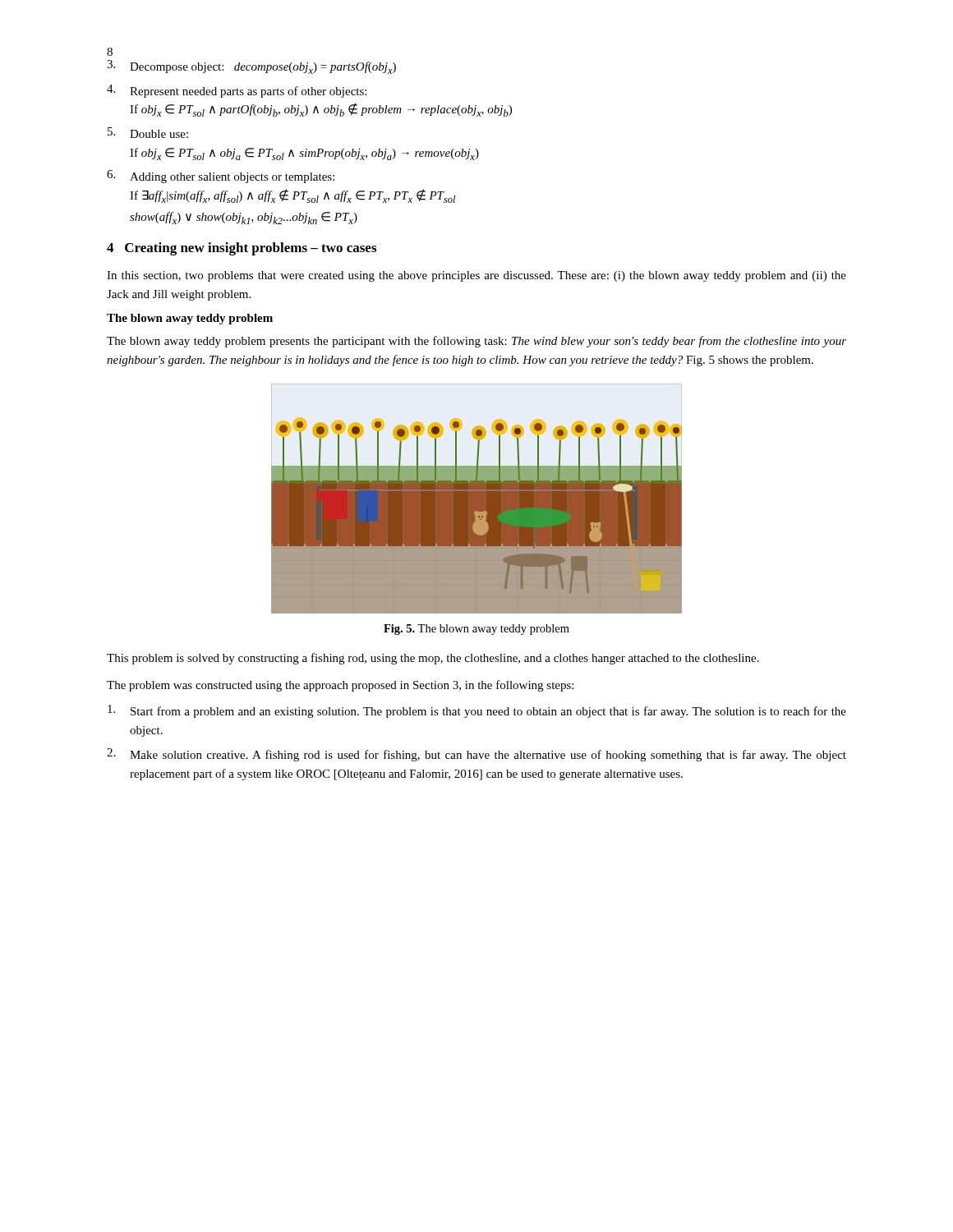Screen dimensions: 1232x953
Task: Click the passage that begins "In this section, two problems that were created"
Action: click(476, 285)
